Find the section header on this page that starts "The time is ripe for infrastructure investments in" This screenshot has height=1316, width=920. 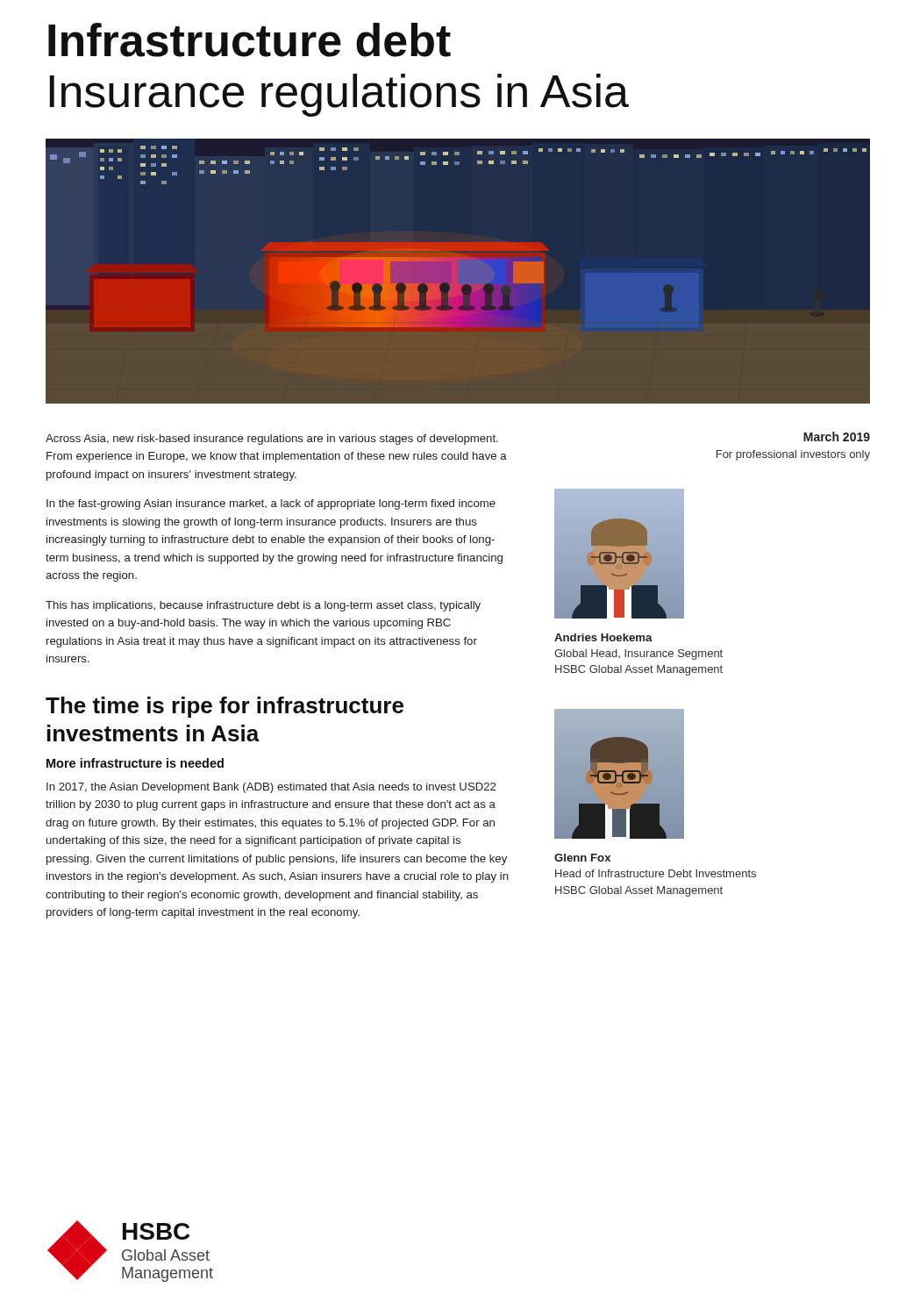[x=225, y=719]
